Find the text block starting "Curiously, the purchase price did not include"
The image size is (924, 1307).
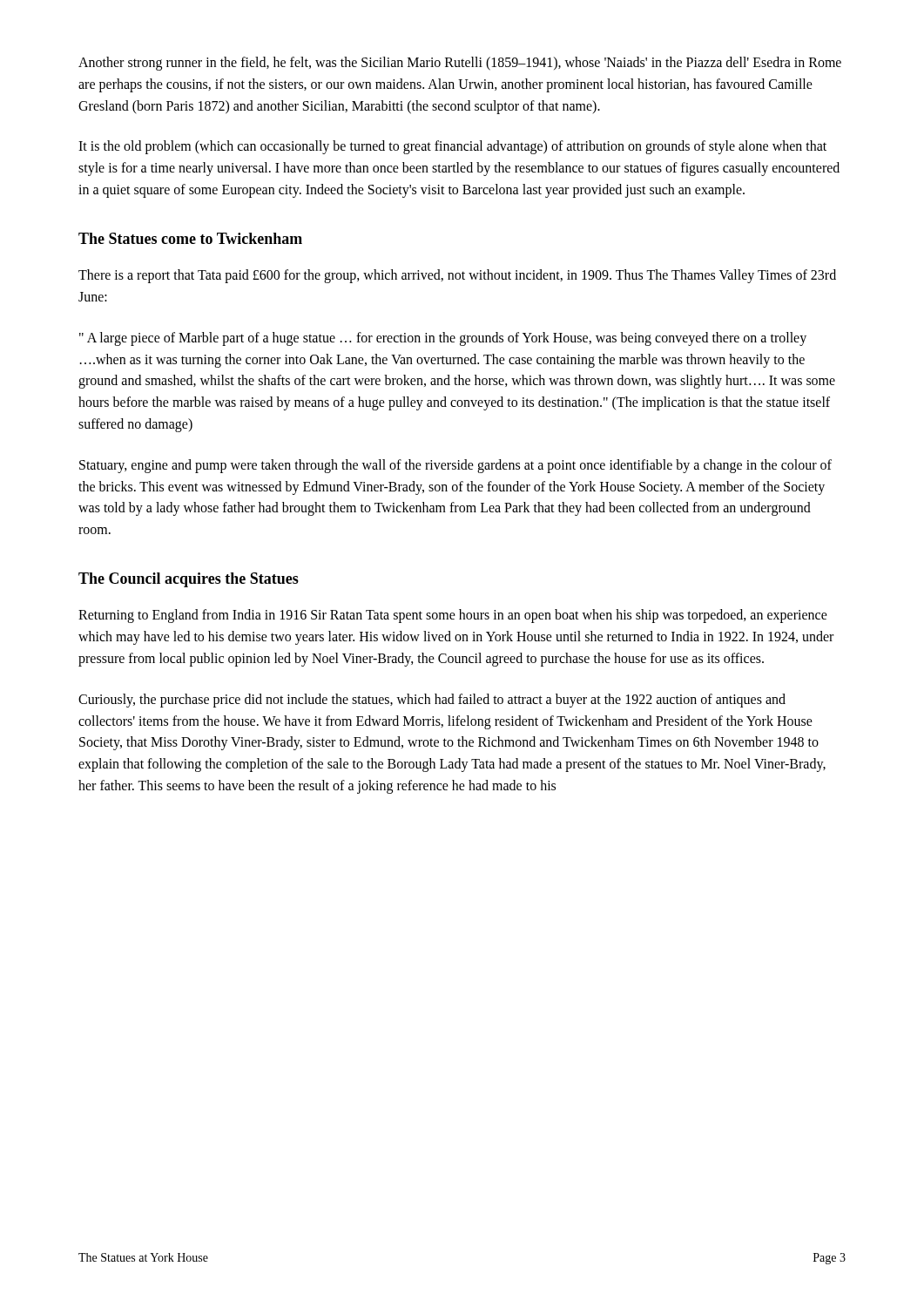pyautogui.click(x=452, y=742)
